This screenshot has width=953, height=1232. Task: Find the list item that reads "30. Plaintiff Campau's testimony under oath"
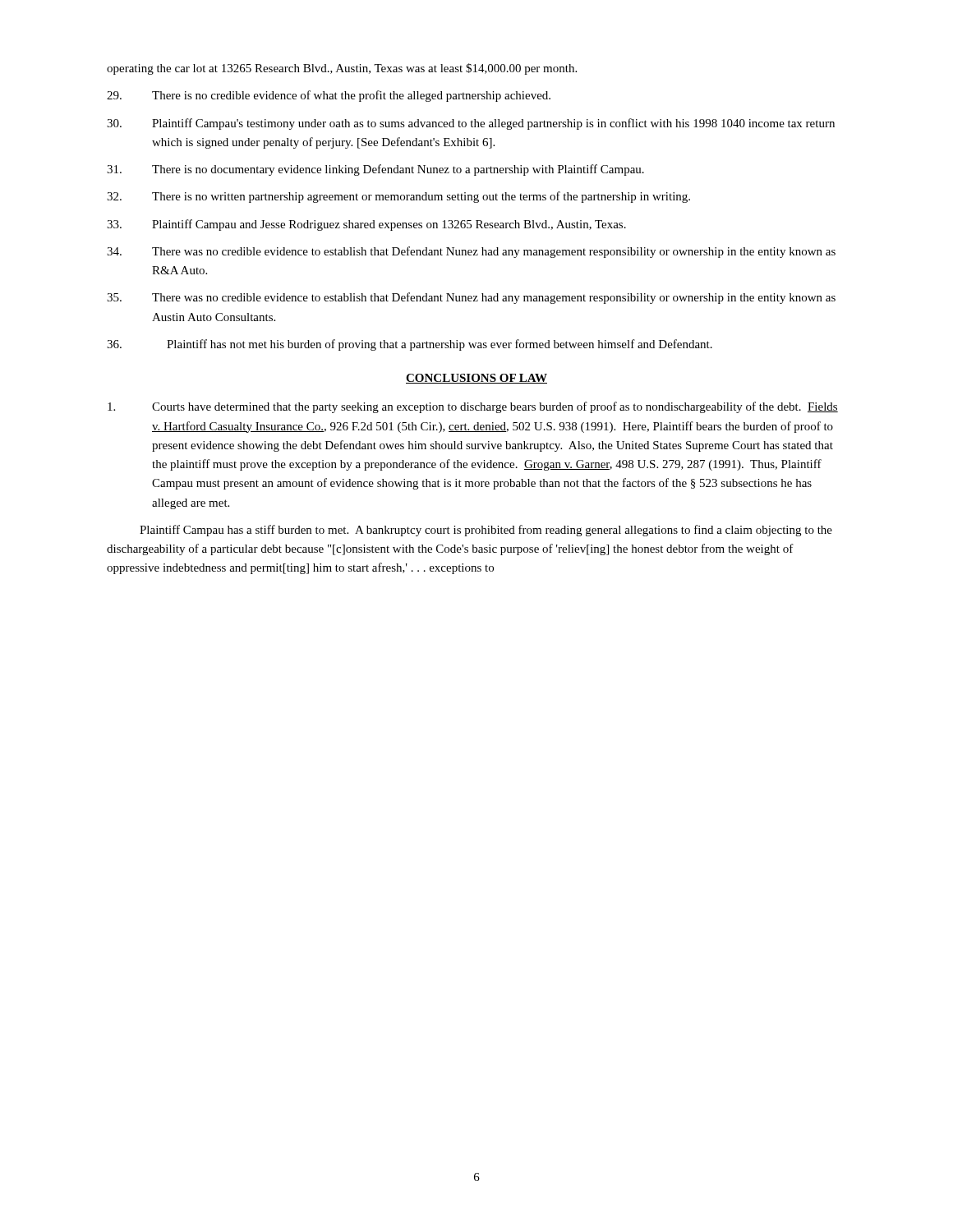click(x=476, y=133)
